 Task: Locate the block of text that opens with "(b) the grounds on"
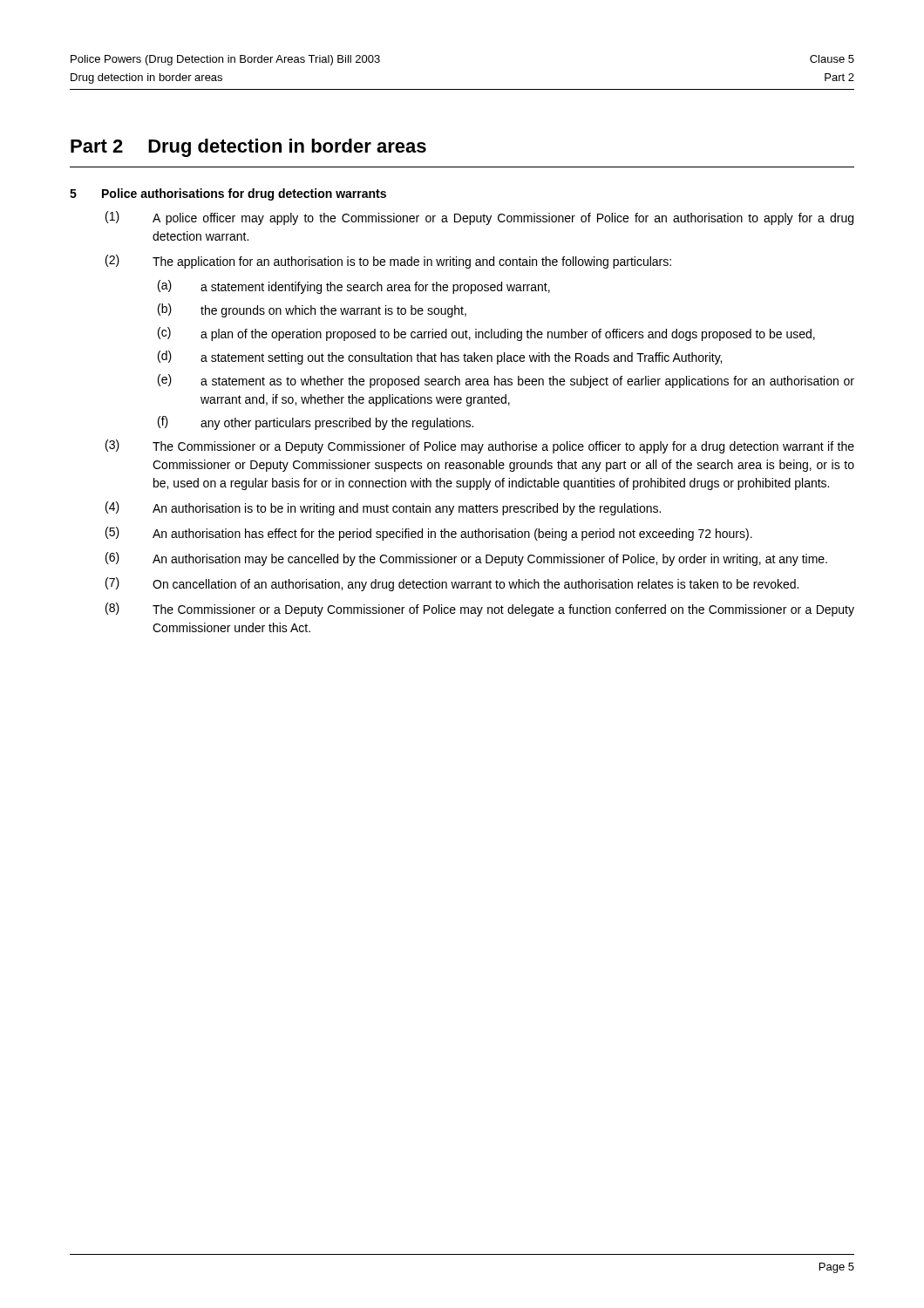(462, 311)
